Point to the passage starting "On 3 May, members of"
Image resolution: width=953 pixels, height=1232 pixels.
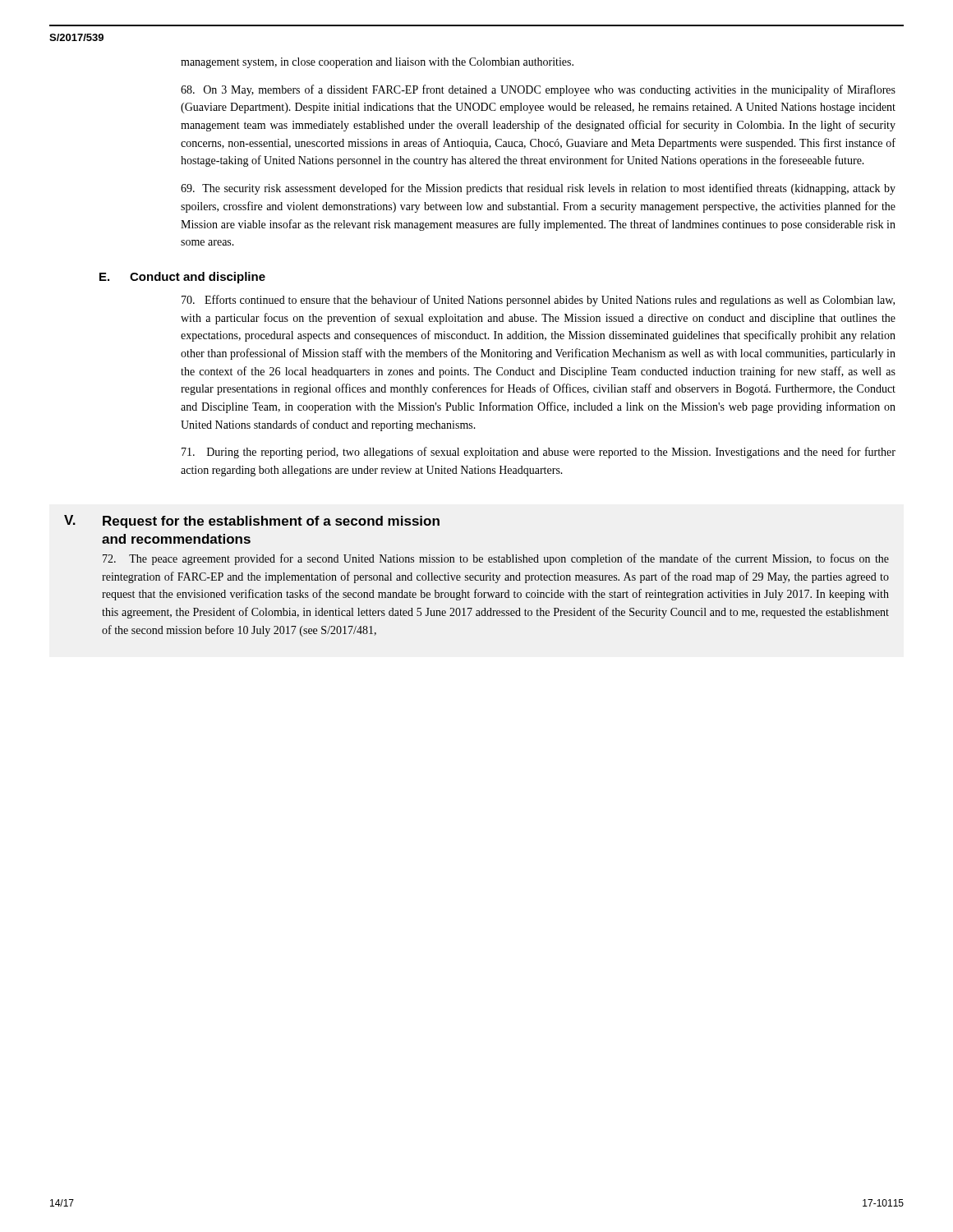538,126
